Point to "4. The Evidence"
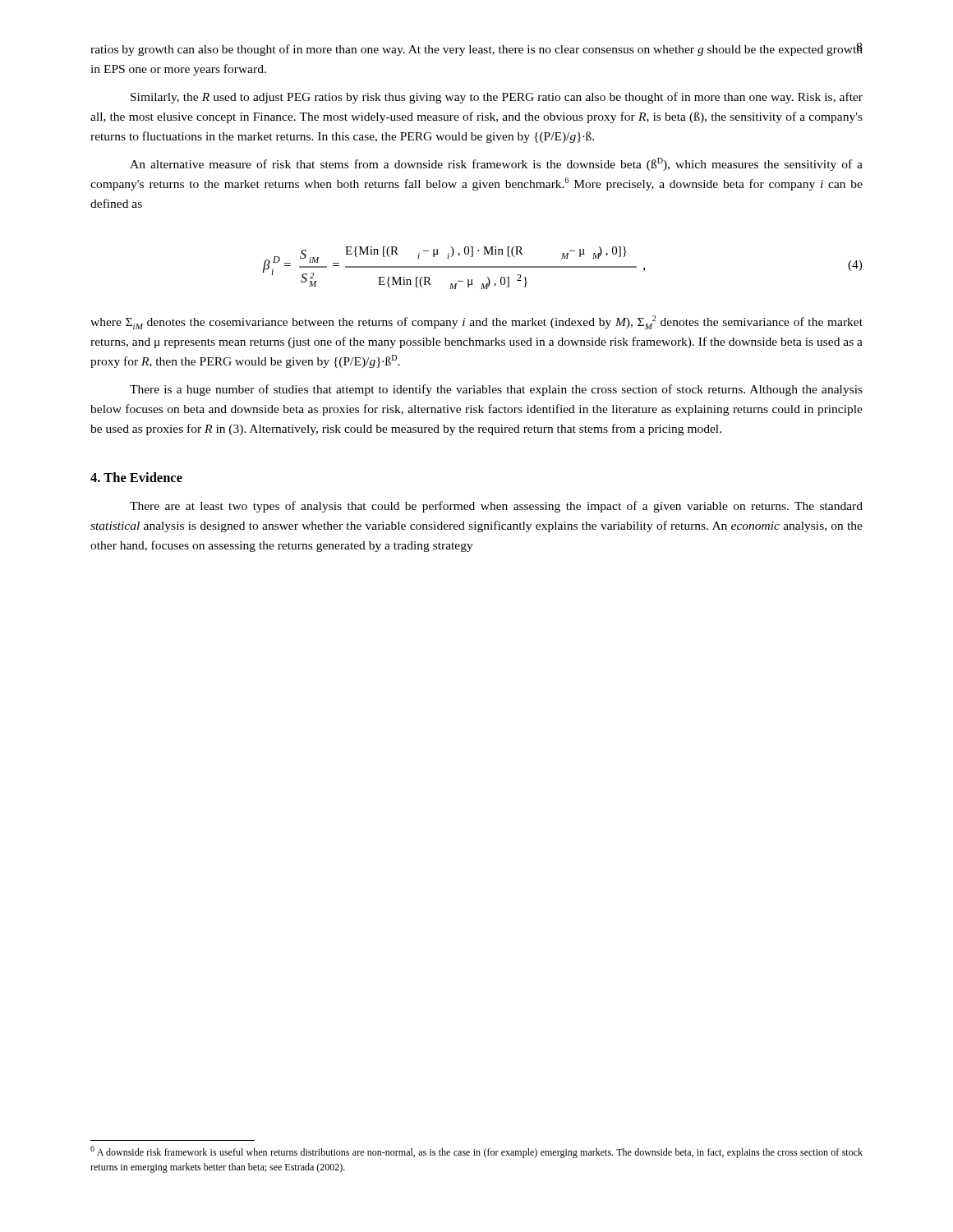The height and width of the screenshot is (1232, 953). click(136, 478)
